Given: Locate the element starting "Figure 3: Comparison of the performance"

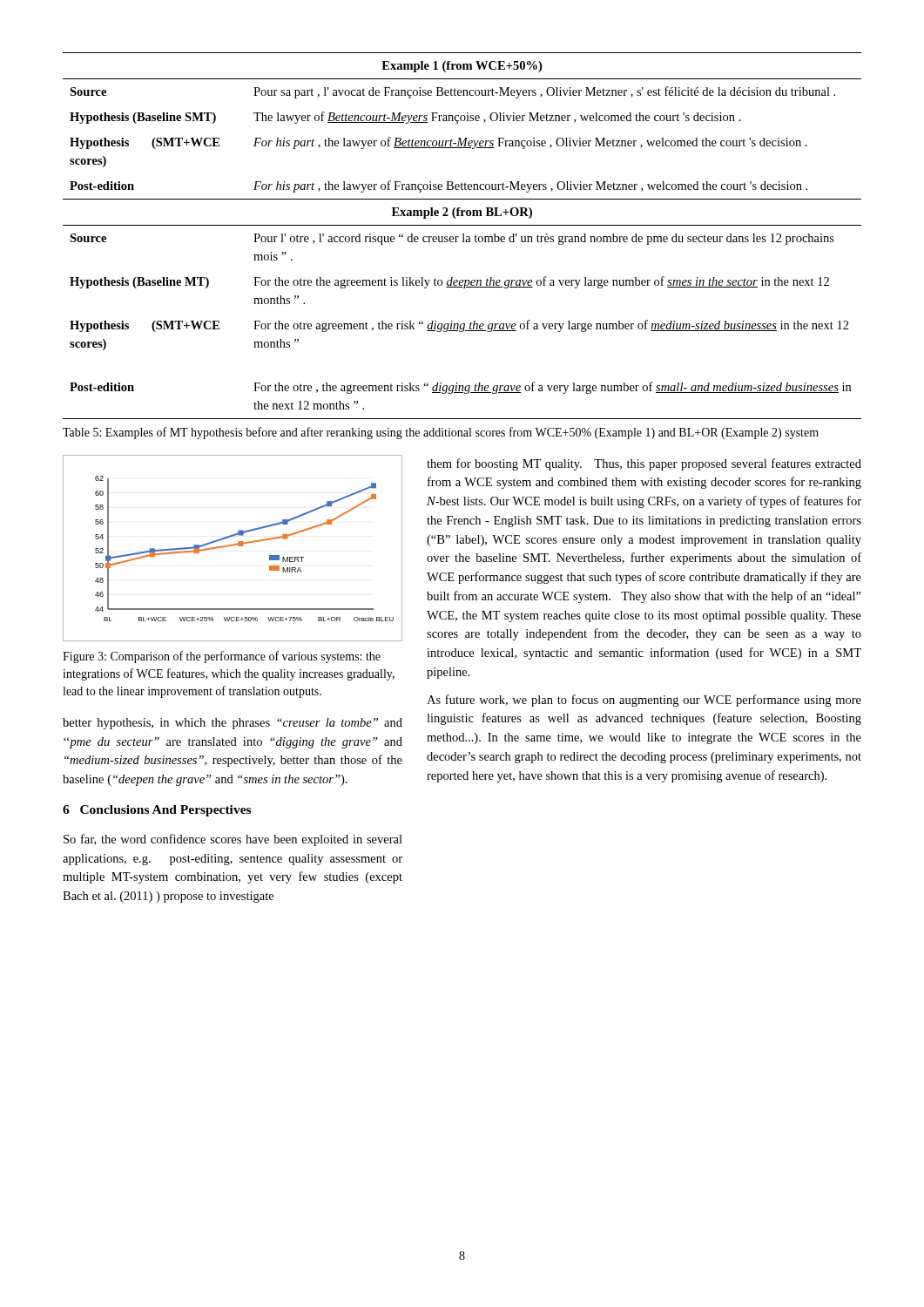Looking at the screenshot, I should point(229,674).
